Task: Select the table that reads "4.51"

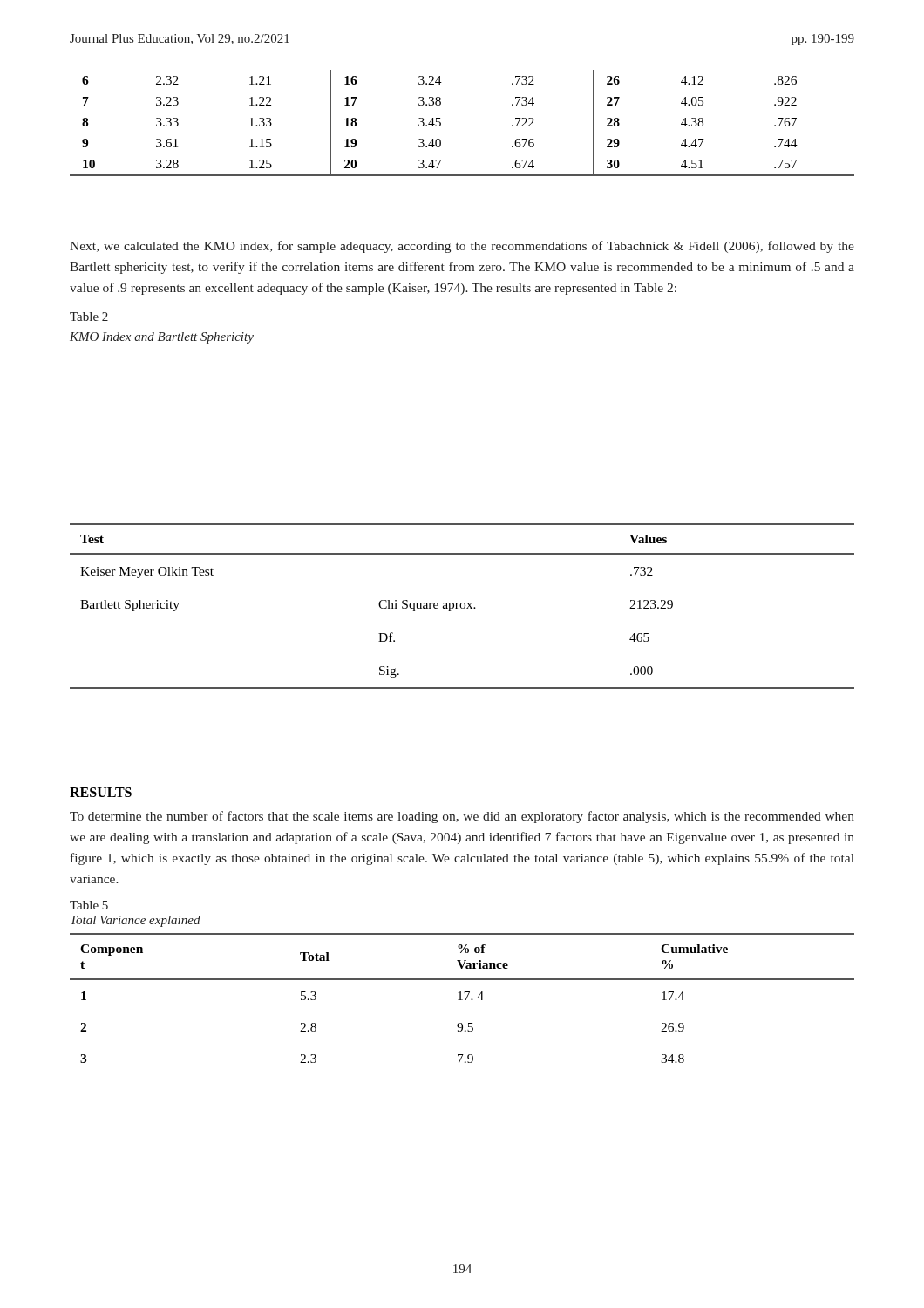Action: click(462, 123)
